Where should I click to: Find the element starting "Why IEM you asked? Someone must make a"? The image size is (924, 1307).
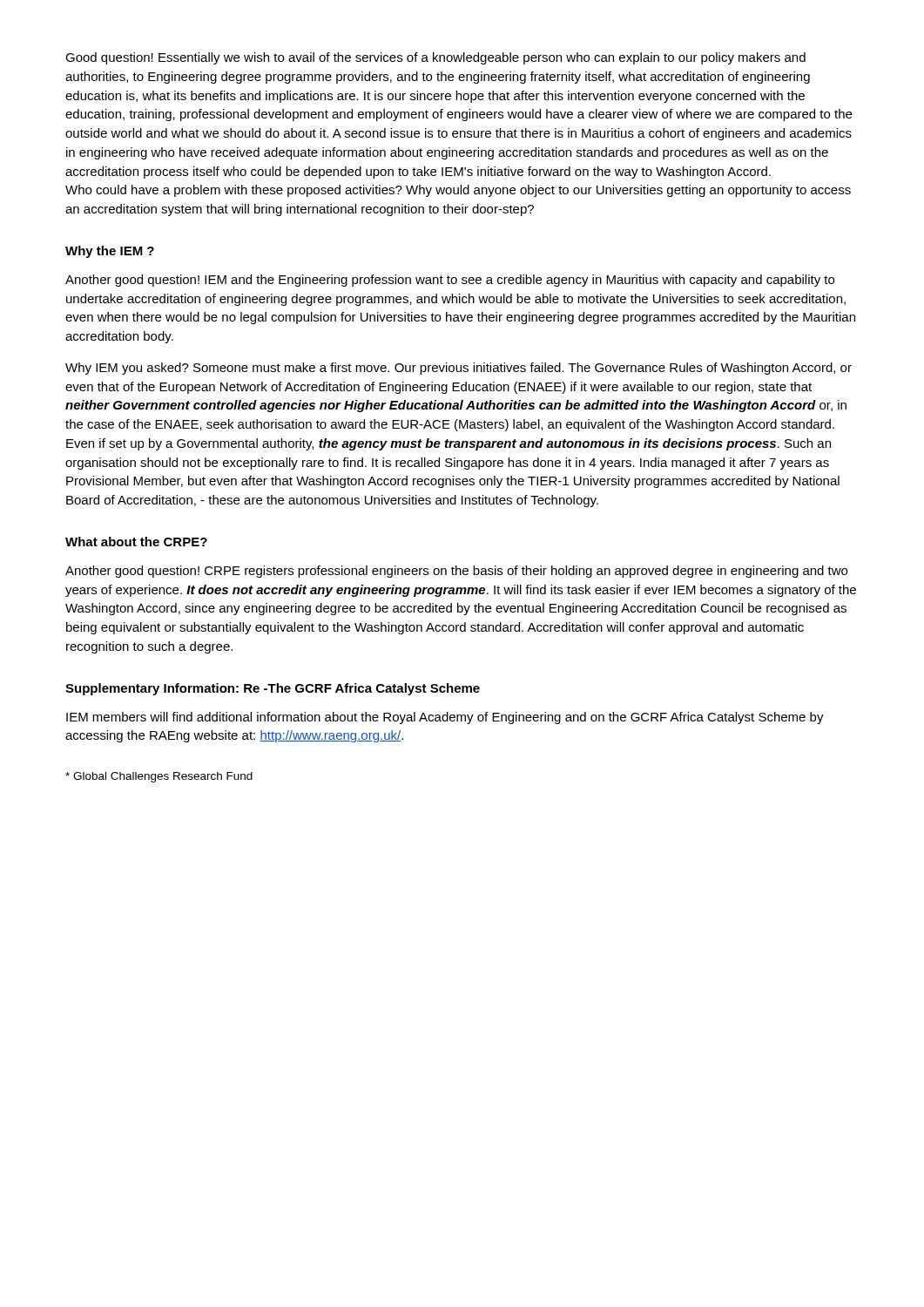pyautogui.click(x=462, y=434)
